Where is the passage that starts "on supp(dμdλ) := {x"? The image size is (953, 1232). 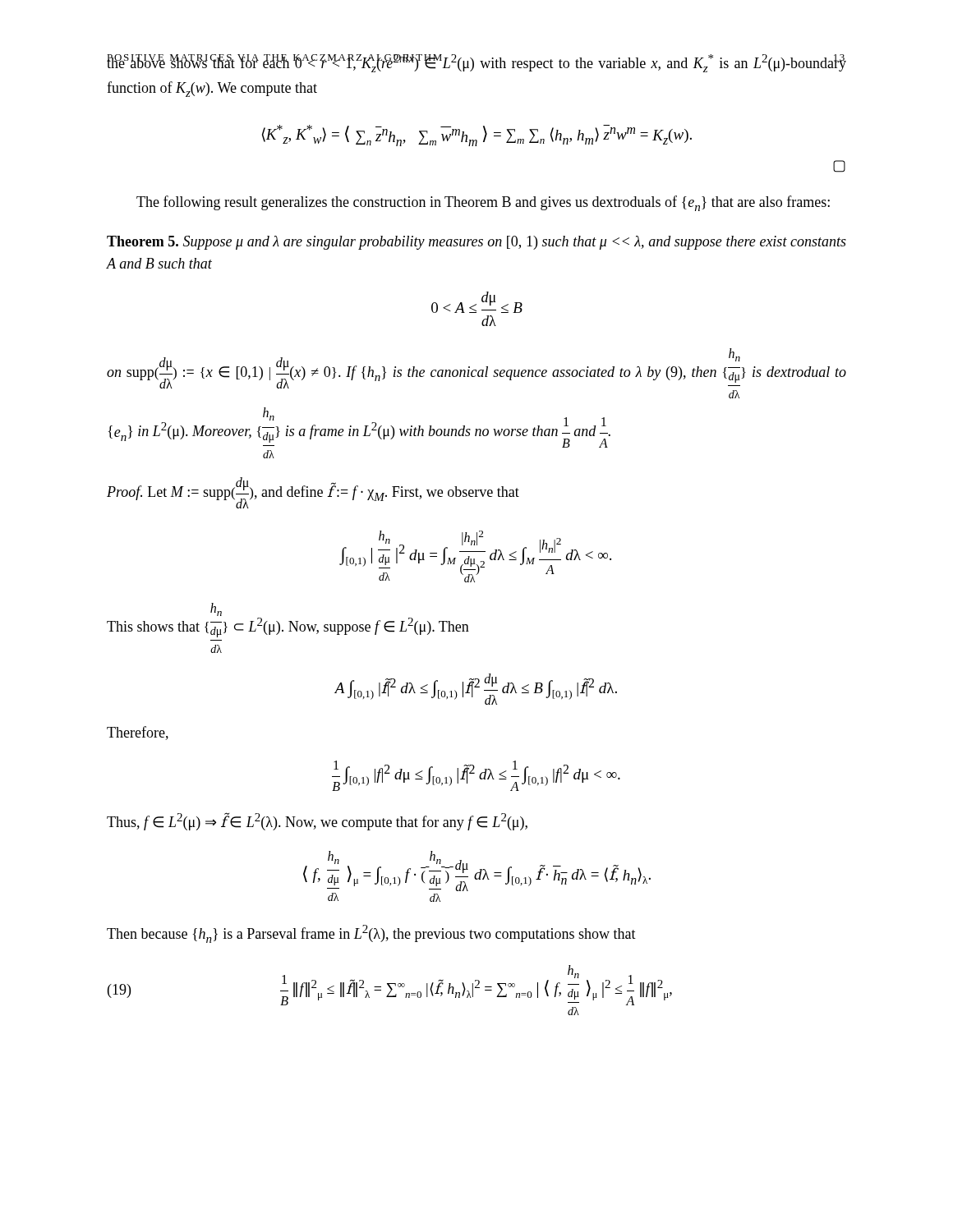click(476, 368)
